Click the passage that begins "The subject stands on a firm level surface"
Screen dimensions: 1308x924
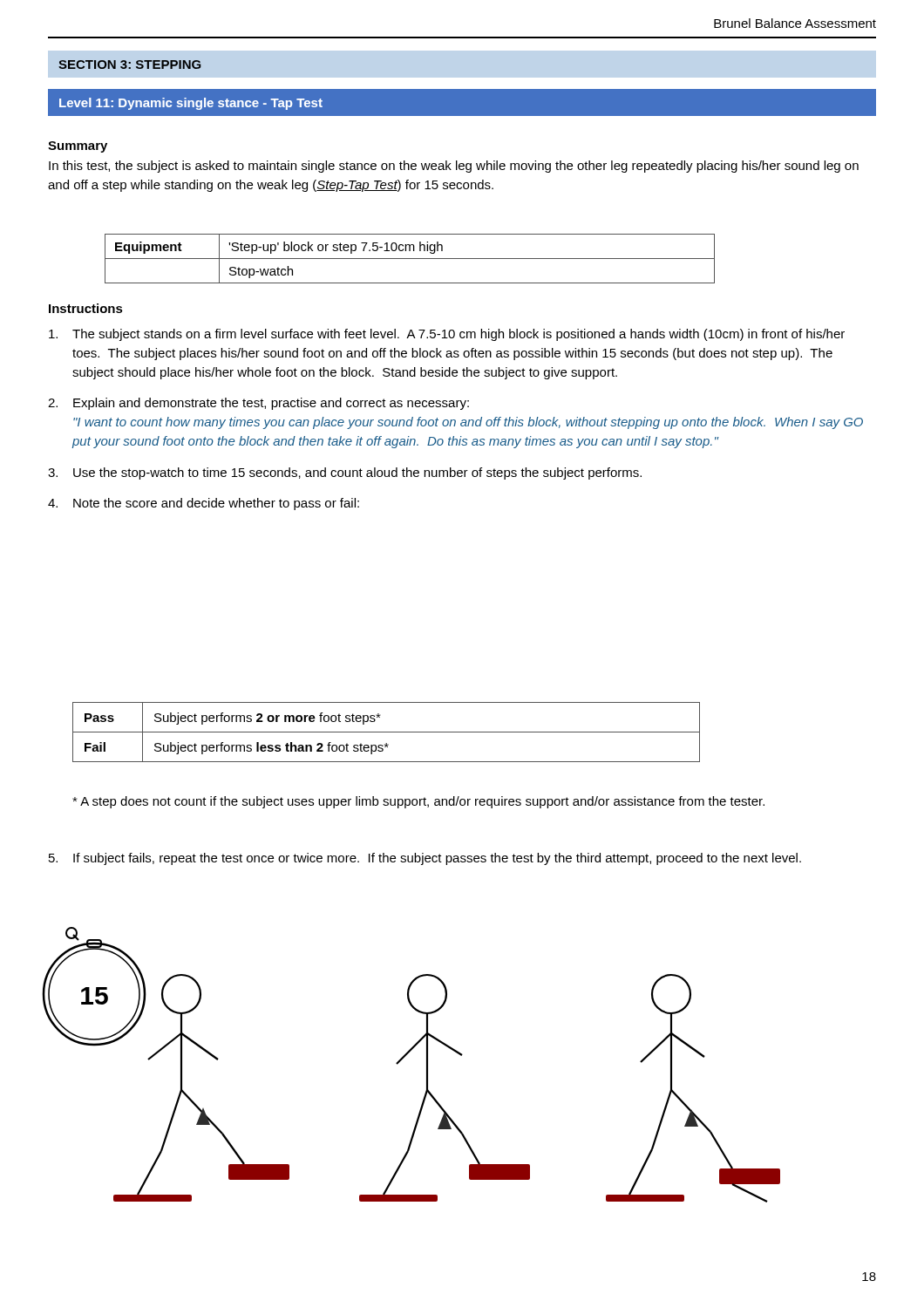pyautogui.click(x=462, y=353)
